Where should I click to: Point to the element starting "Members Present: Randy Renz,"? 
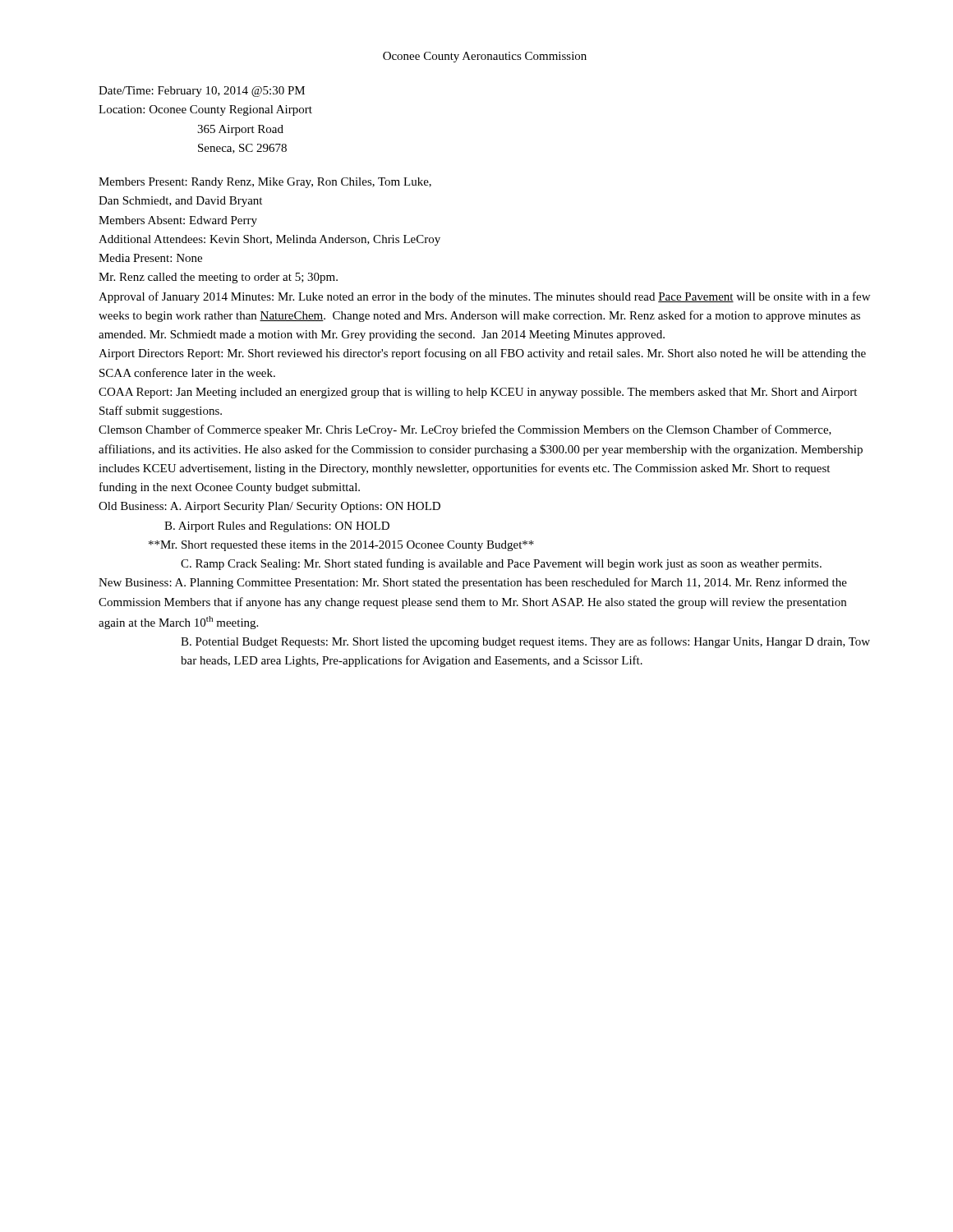(485, 422)
